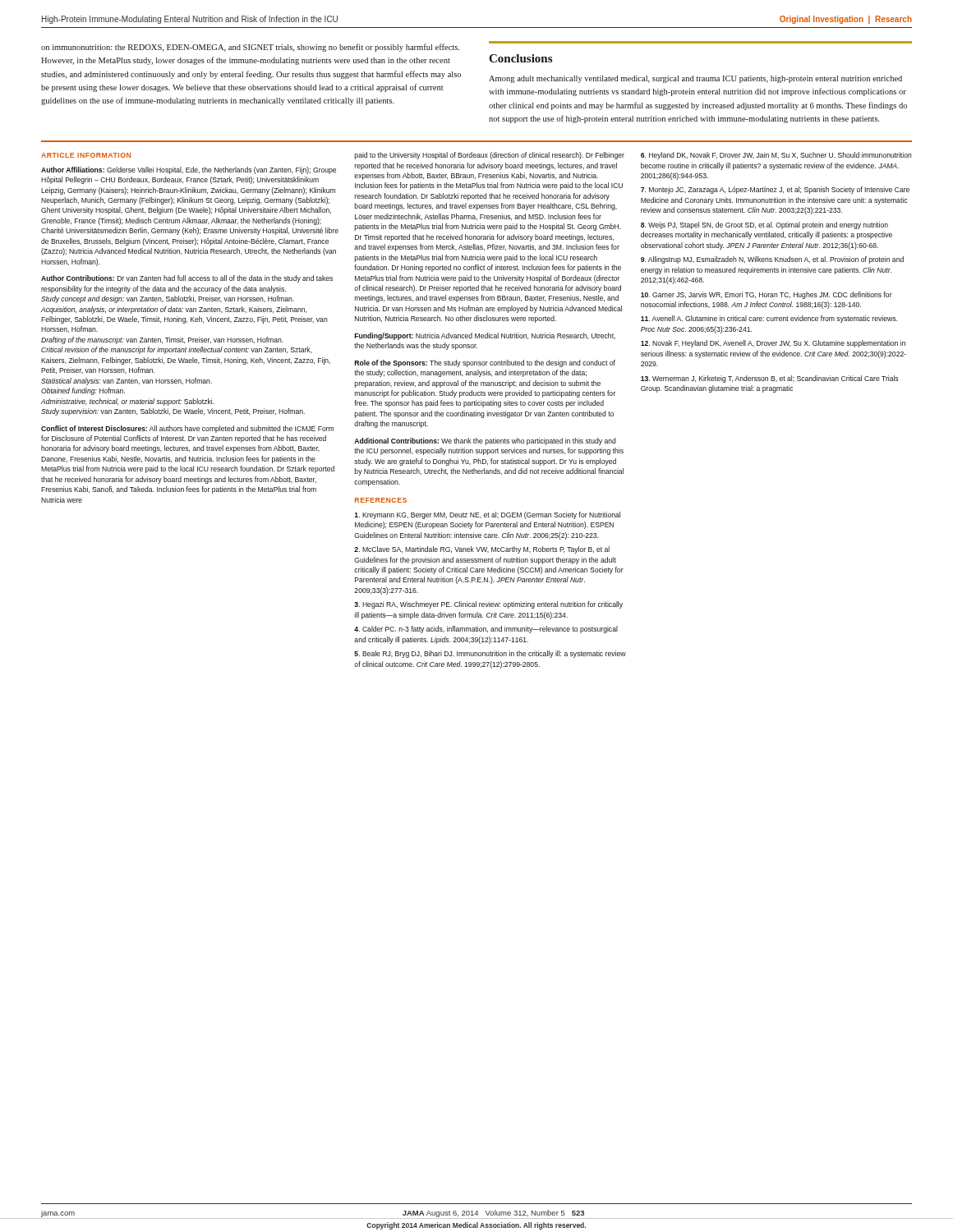Select the block starting "Additional Contributions: We thank the patients who"

point(489,461)
